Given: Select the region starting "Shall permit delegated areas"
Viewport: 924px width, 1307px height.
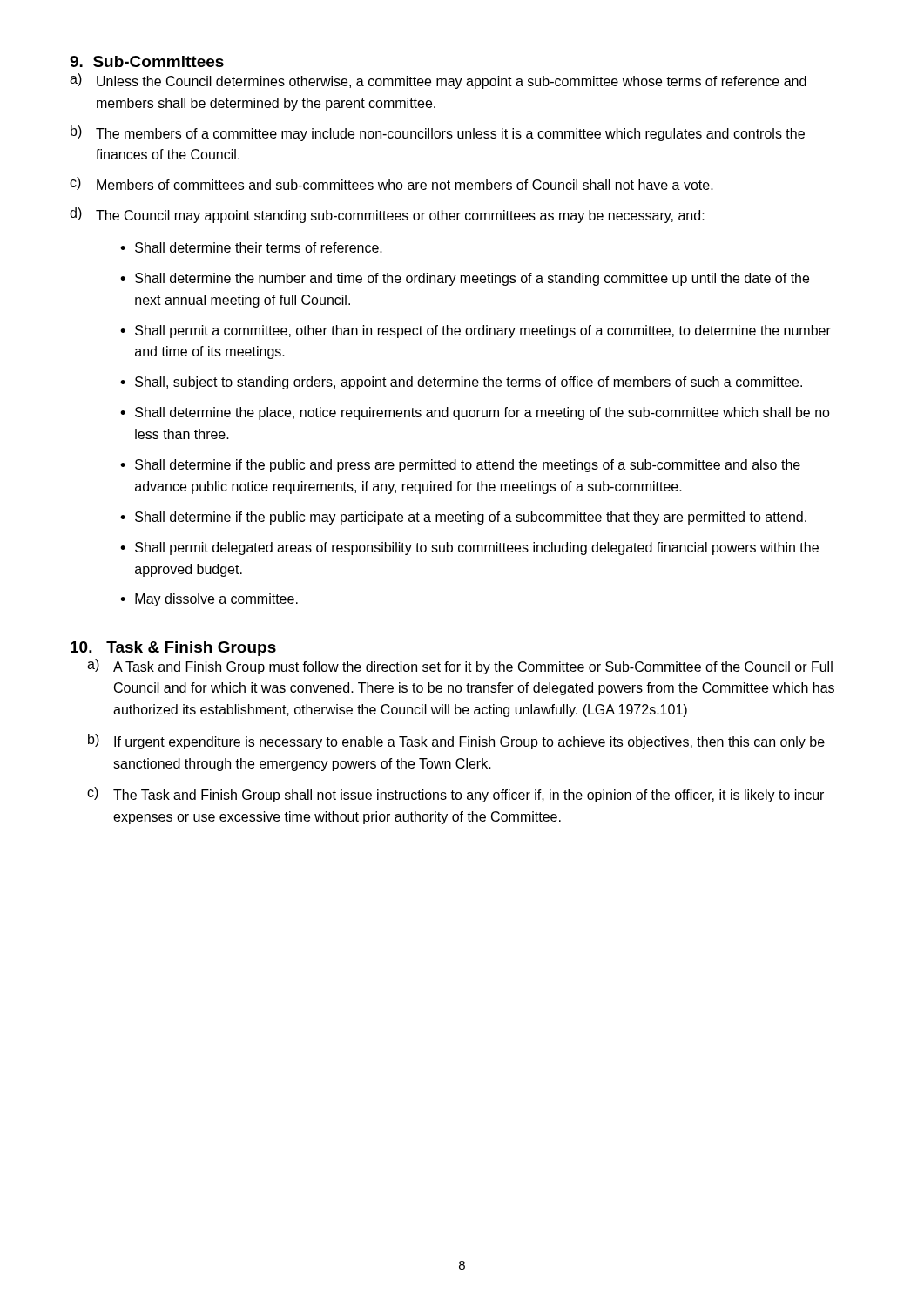Looking at the screenshot, I should click(477, 558).
